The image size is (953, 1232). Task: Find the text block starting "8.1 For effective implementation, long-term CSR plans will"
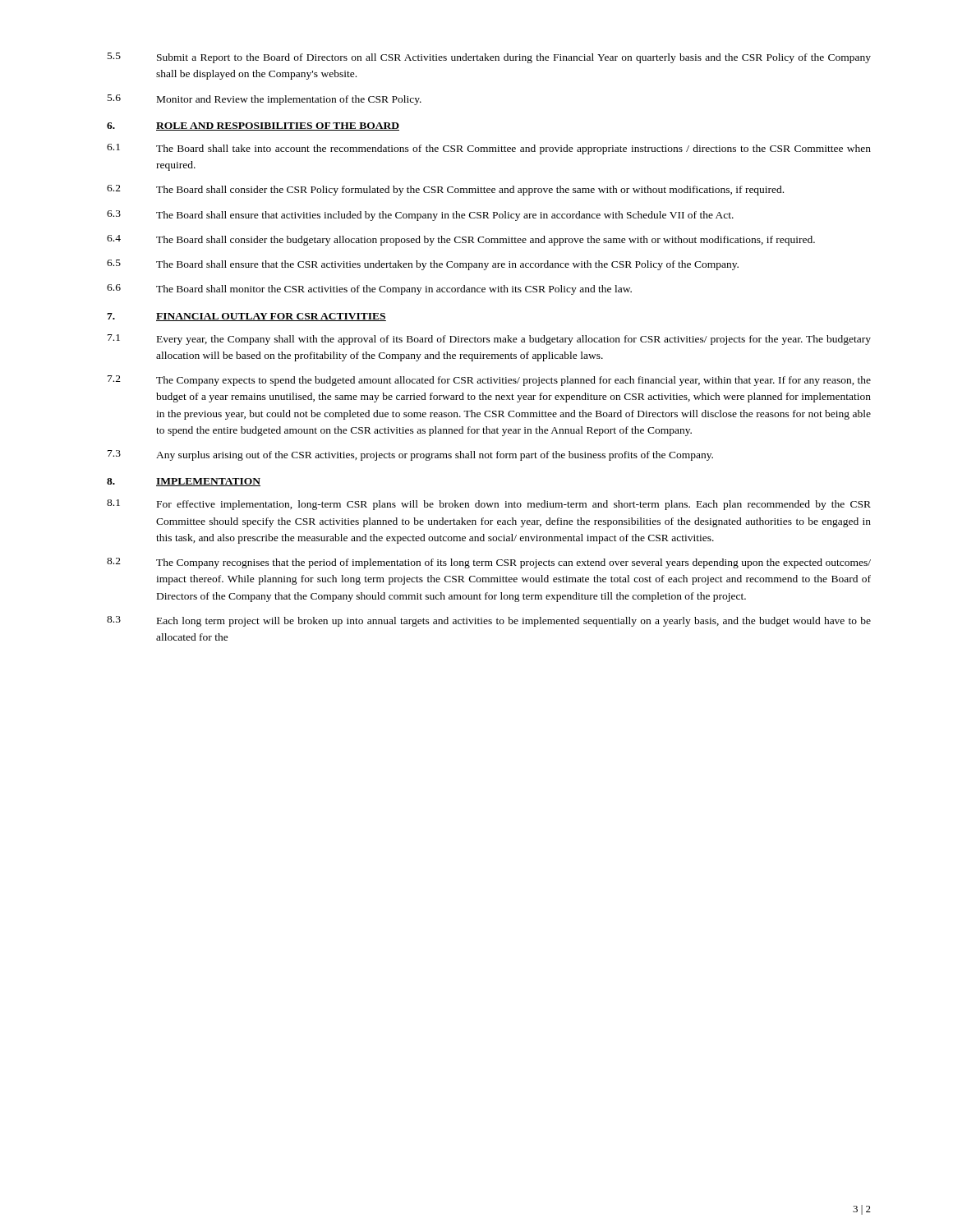tap(489, 521)
